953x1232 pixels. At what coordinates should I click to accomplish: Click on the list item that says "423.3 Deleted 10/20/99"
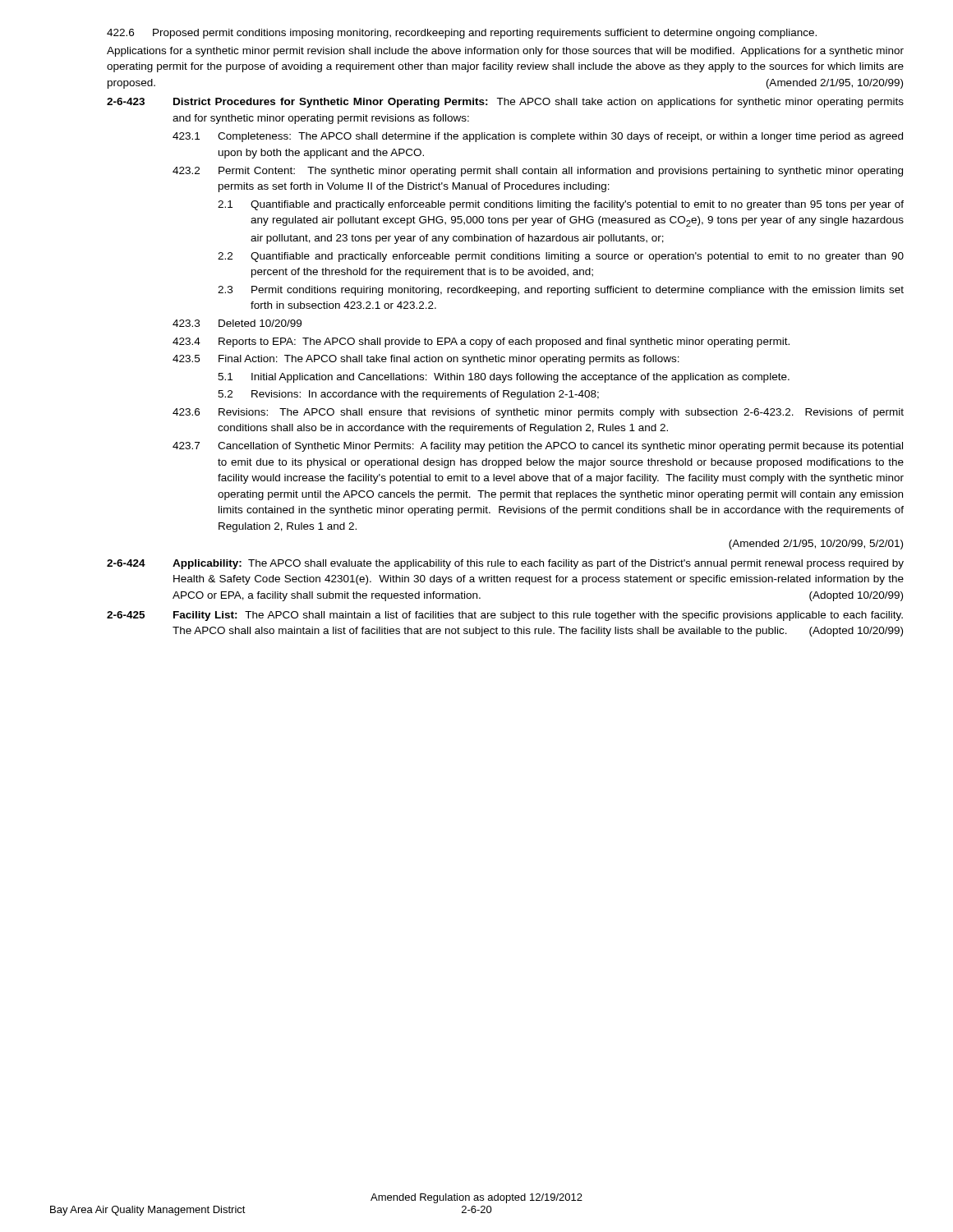(x=237, y=323)
